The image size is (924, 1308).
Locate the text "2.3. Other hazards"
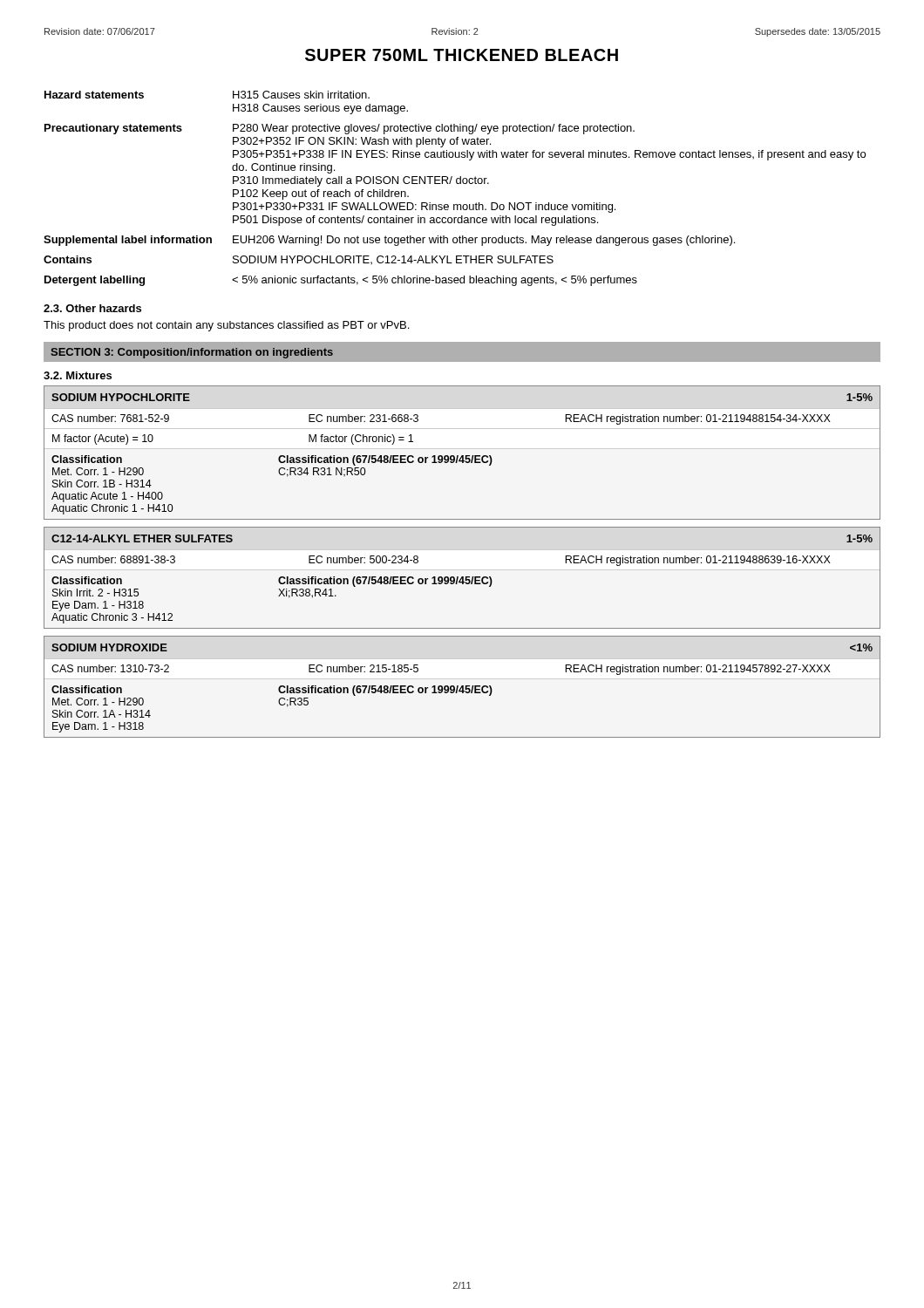[x=93, y=308]
